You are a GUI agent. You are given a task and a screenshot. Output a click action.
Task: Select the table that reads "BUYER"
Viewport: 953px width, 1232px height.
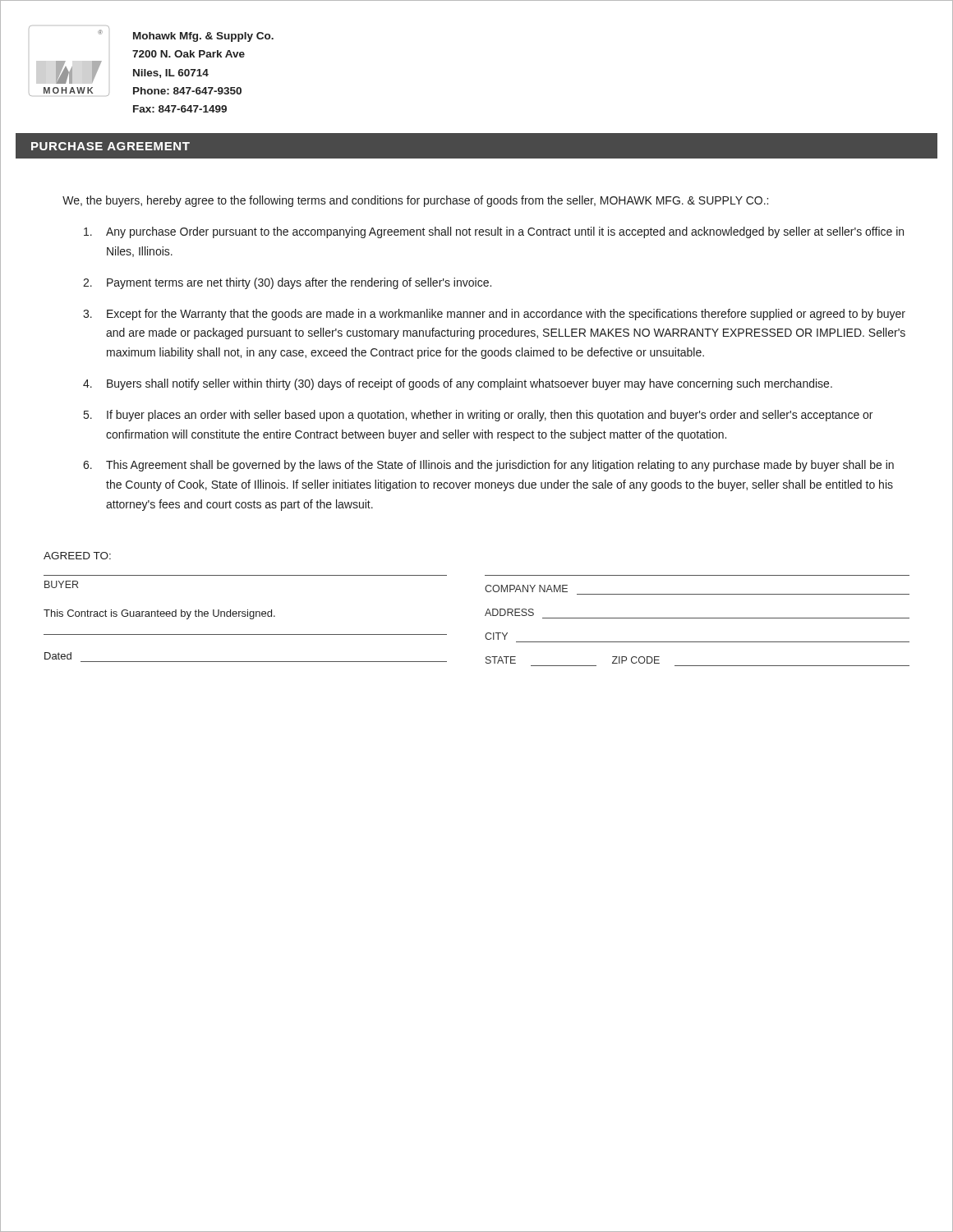(x=476, y=620)
